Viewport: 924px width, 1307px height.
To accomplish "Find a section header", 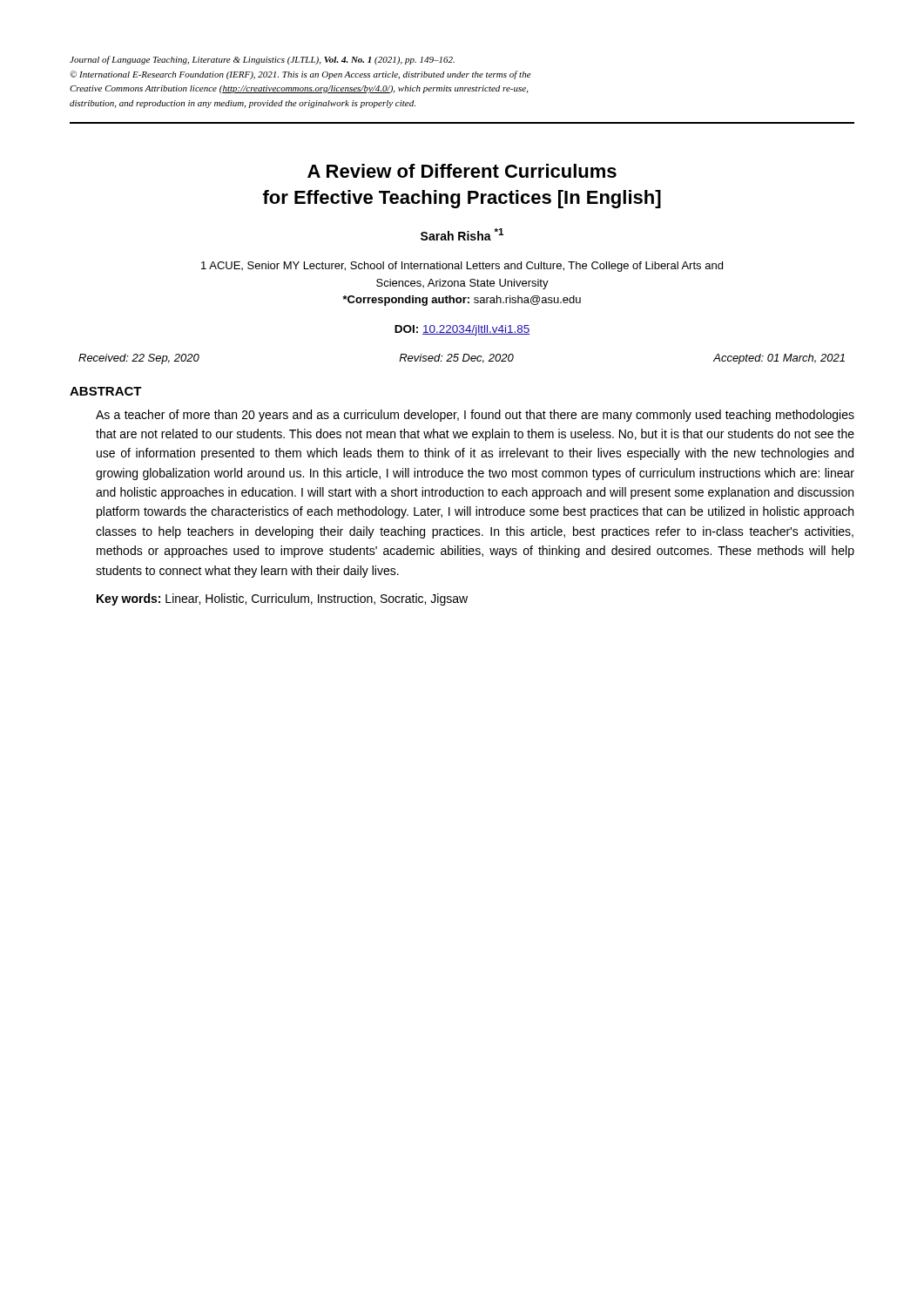I will tap(106, 390).
